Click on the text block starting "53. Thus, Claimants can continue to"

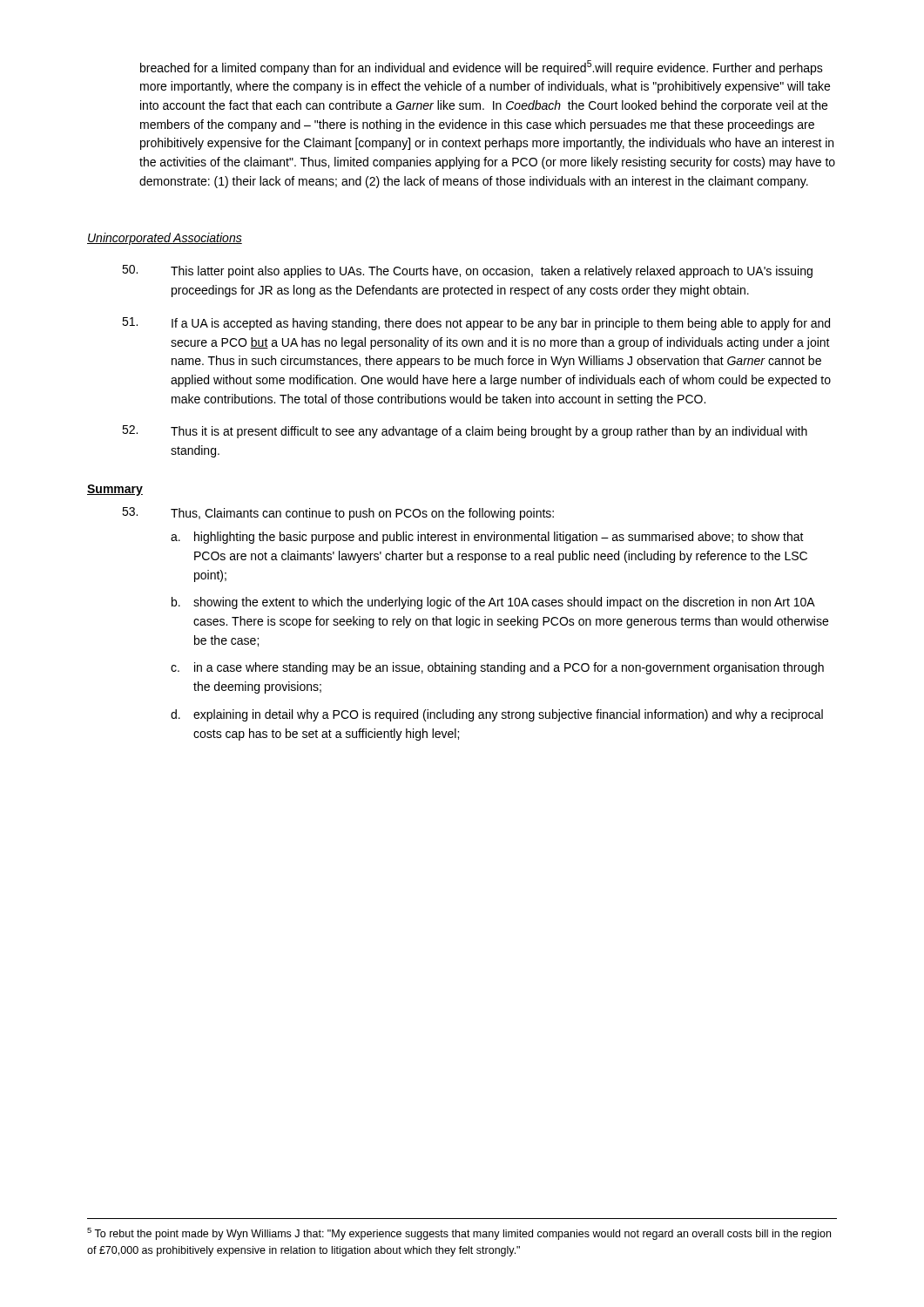click(x=479, y=628)
